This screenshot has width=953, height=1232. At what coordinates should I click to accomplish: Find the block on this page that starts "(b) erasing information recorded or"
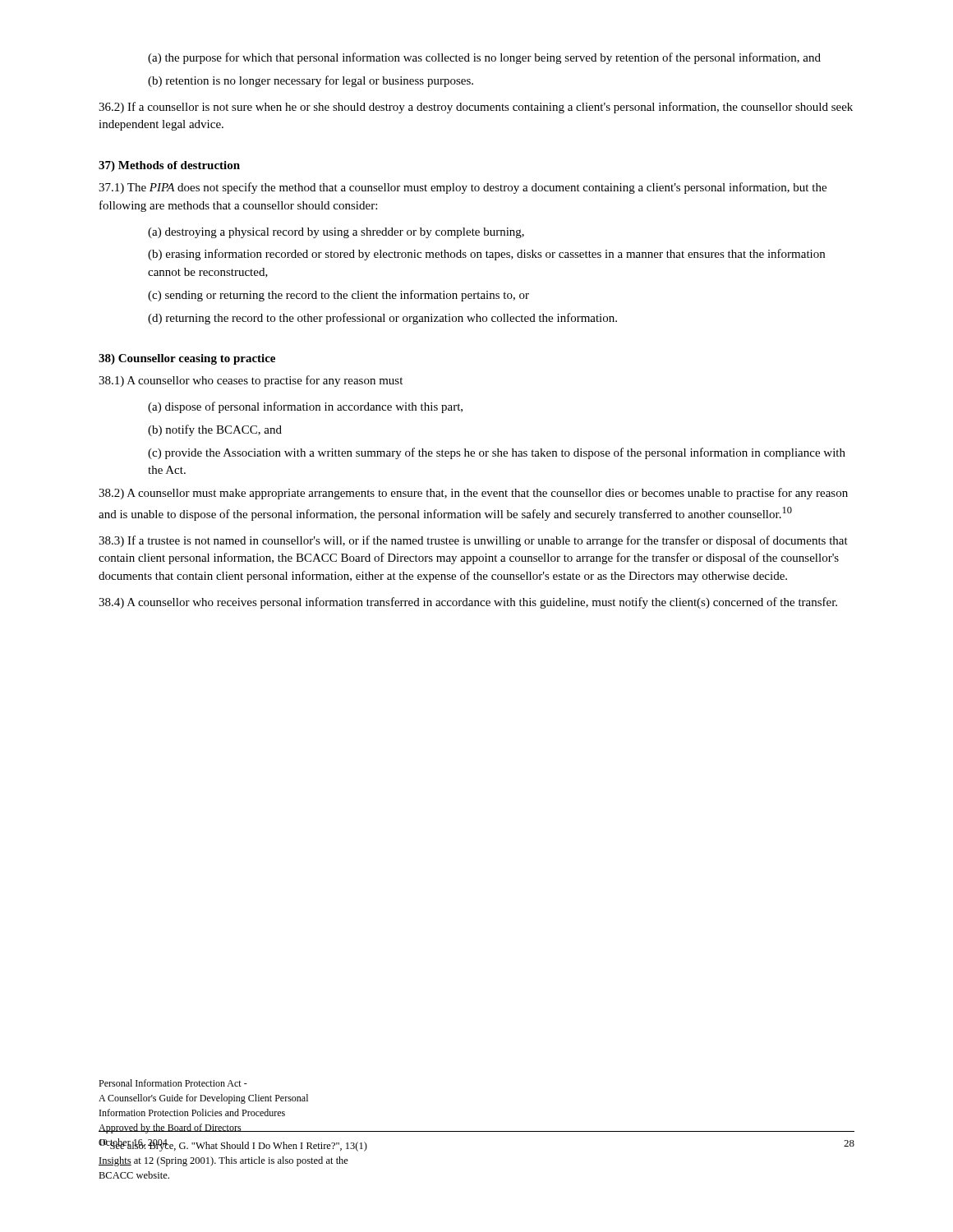tap(487, 263)
